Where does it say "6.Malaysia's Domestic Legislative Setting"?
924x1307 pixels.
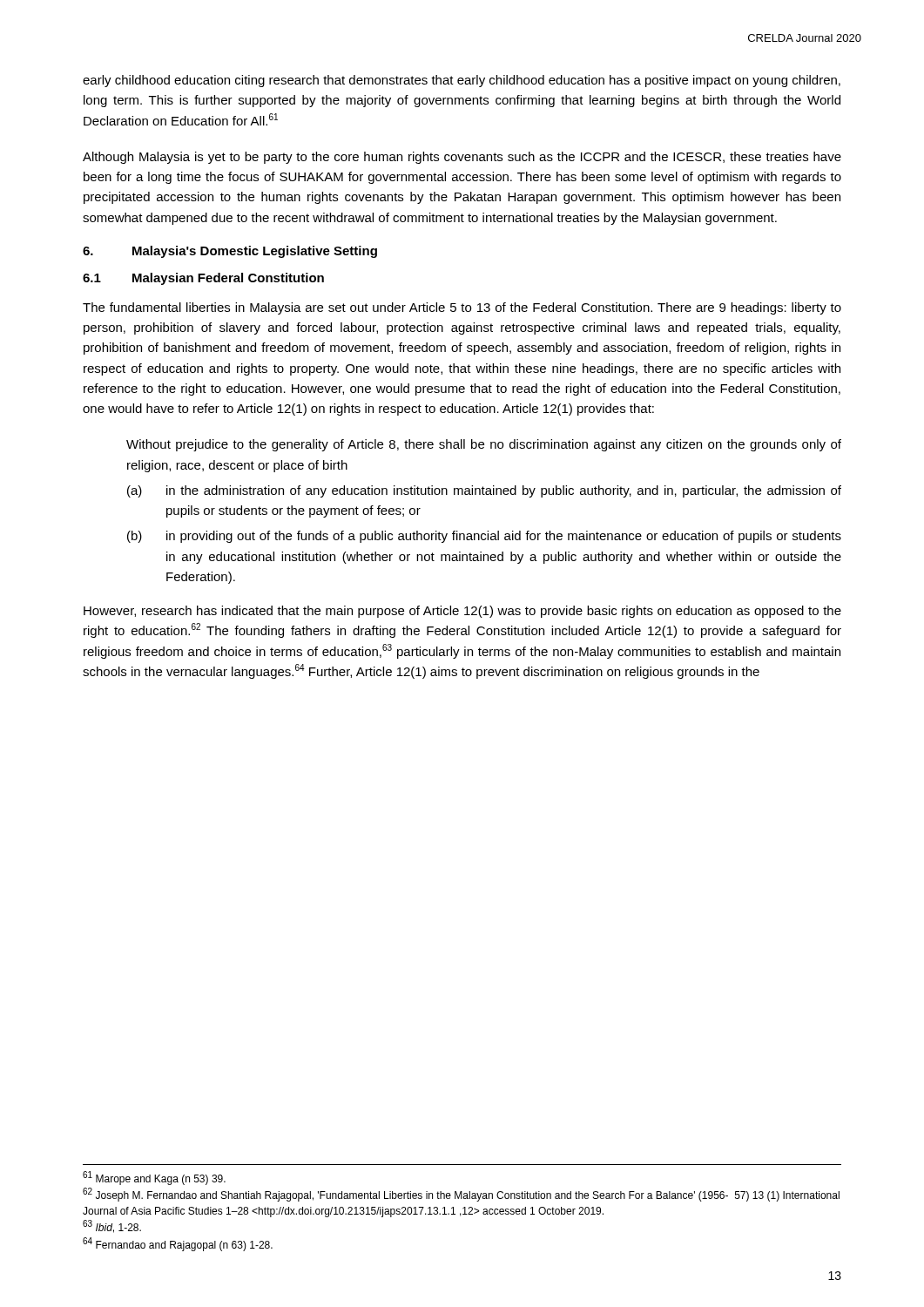230,250
